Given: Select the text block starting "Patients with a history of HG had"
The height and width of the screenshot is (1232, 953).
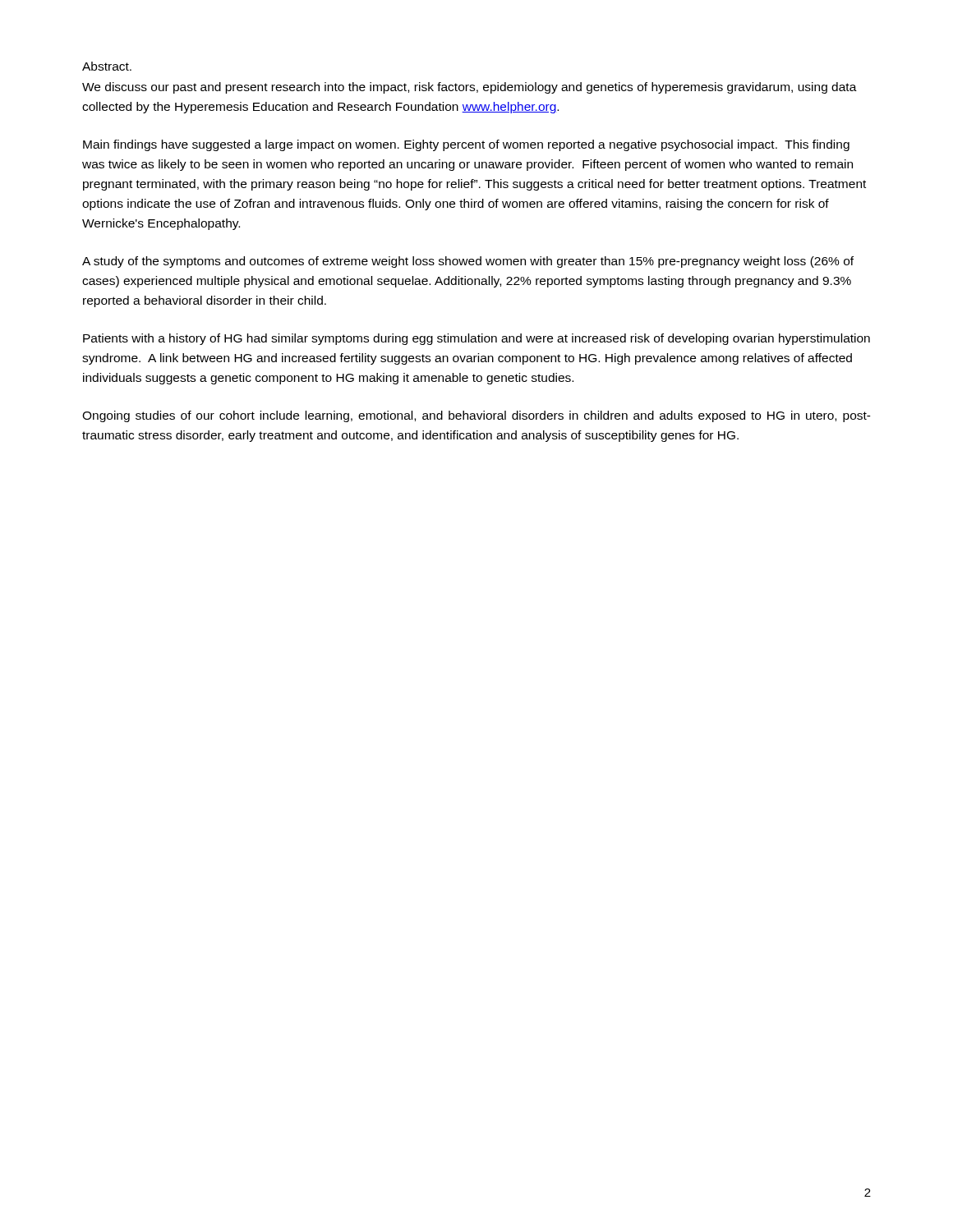Looking at the screenshot, I should [476, 358].
